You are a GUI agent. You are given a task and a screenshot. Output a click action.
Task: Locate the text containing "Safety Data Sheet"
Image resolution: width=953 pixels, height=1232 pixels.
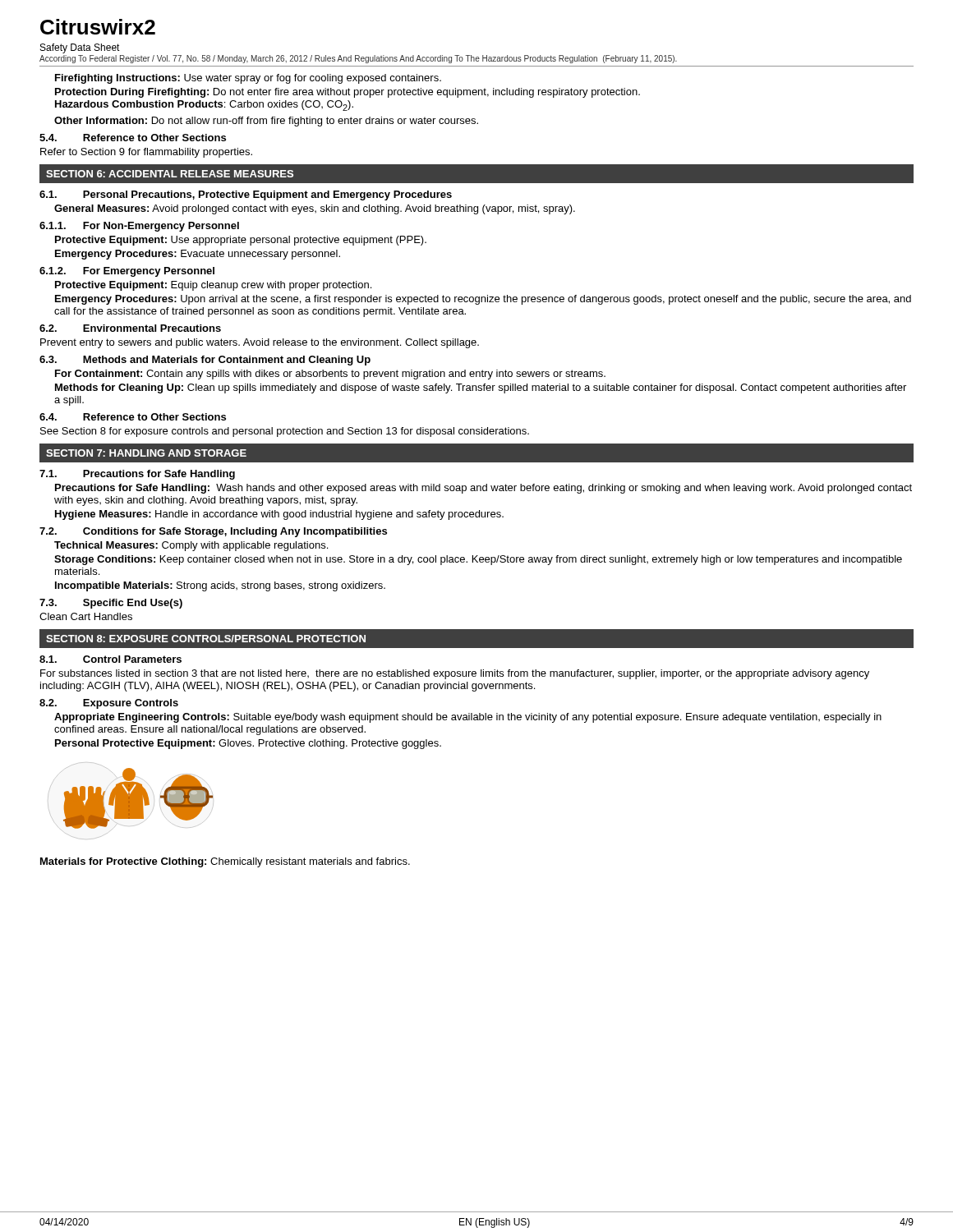[79, 48]
